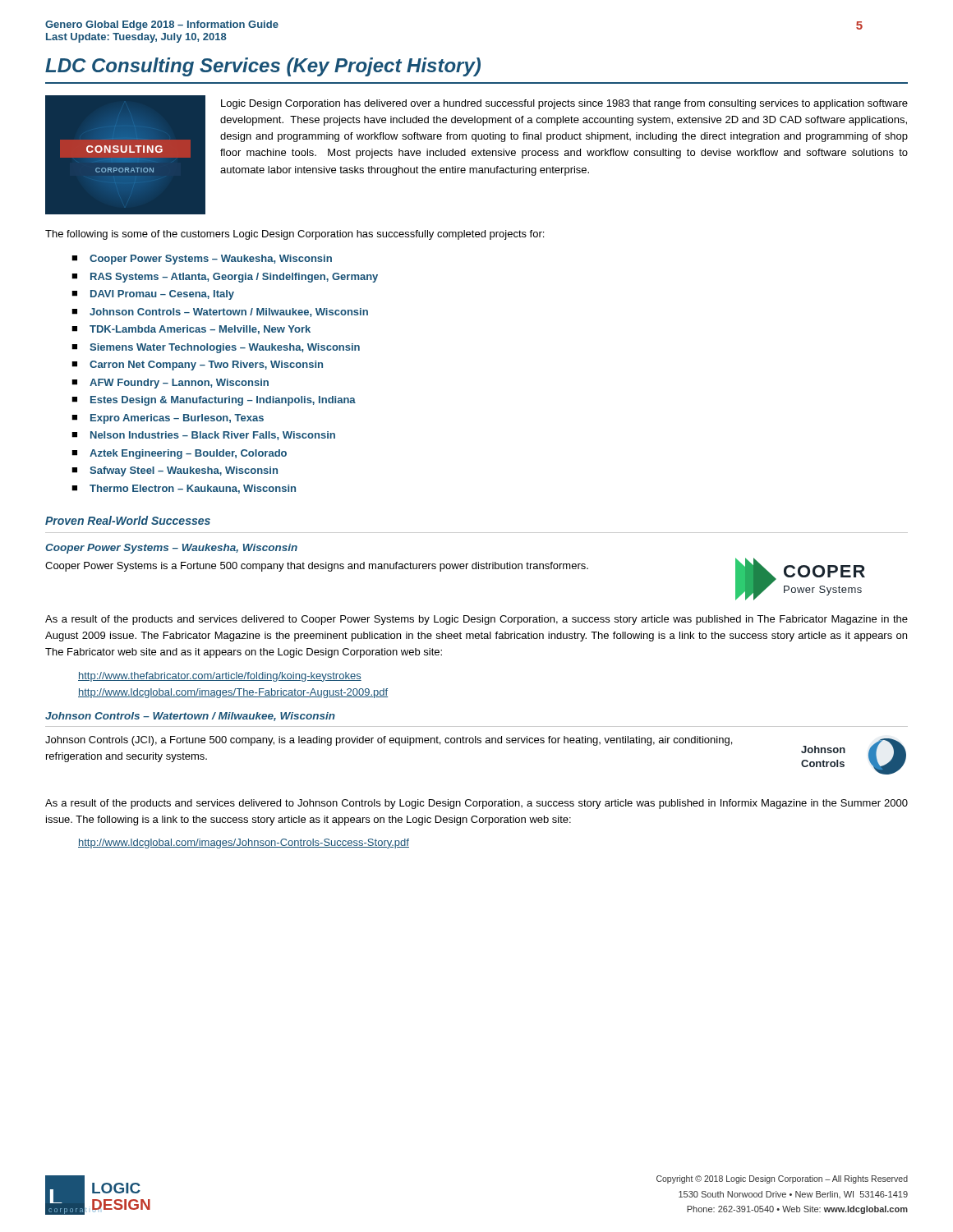
Task: Click on the region starting "■AFW Foundry – Lannon, Wisconsin"
Action: click(x=170, y=382)
